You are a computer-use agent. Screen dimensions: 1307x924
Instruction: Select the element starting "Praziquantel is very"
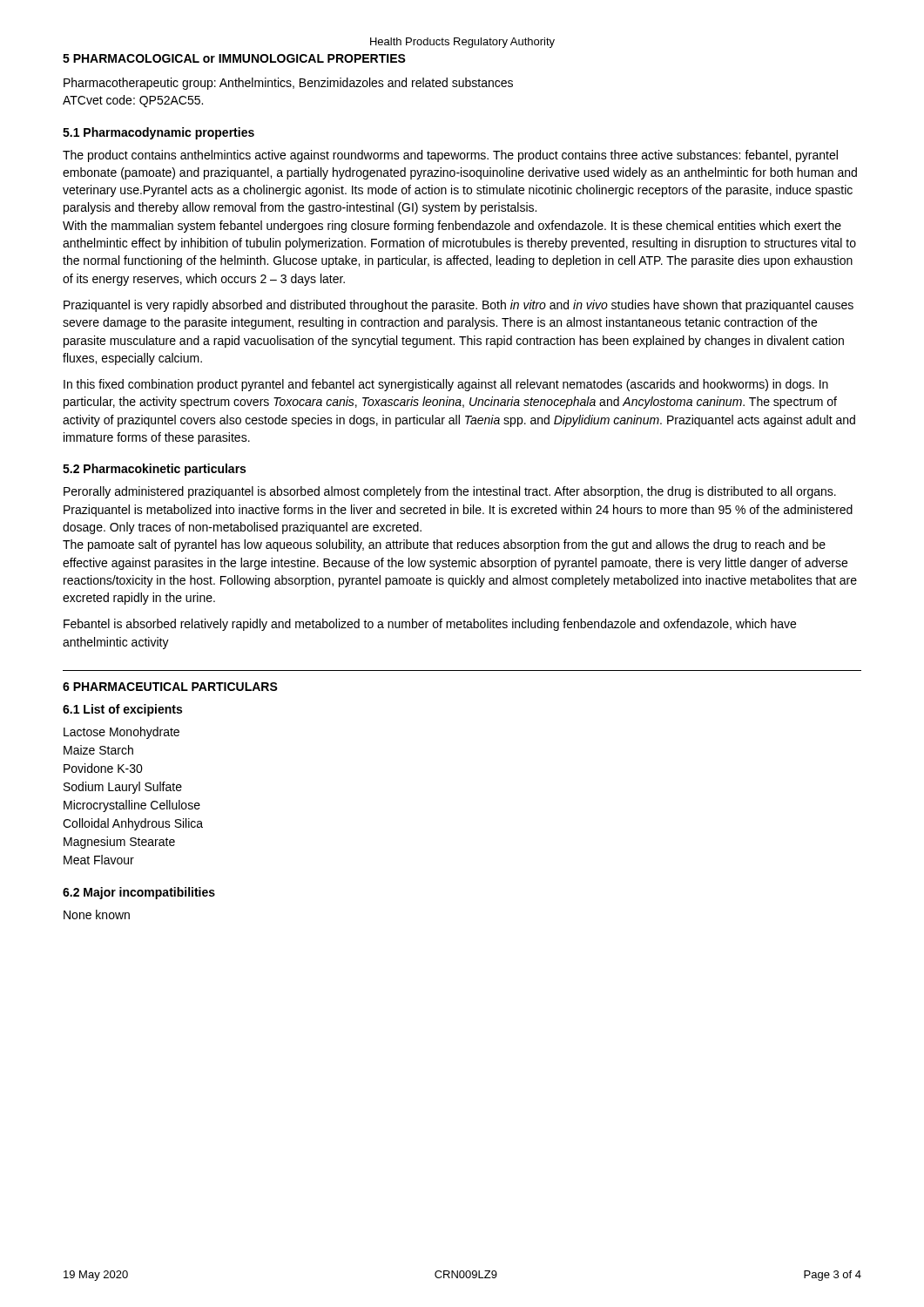(462, 332)
